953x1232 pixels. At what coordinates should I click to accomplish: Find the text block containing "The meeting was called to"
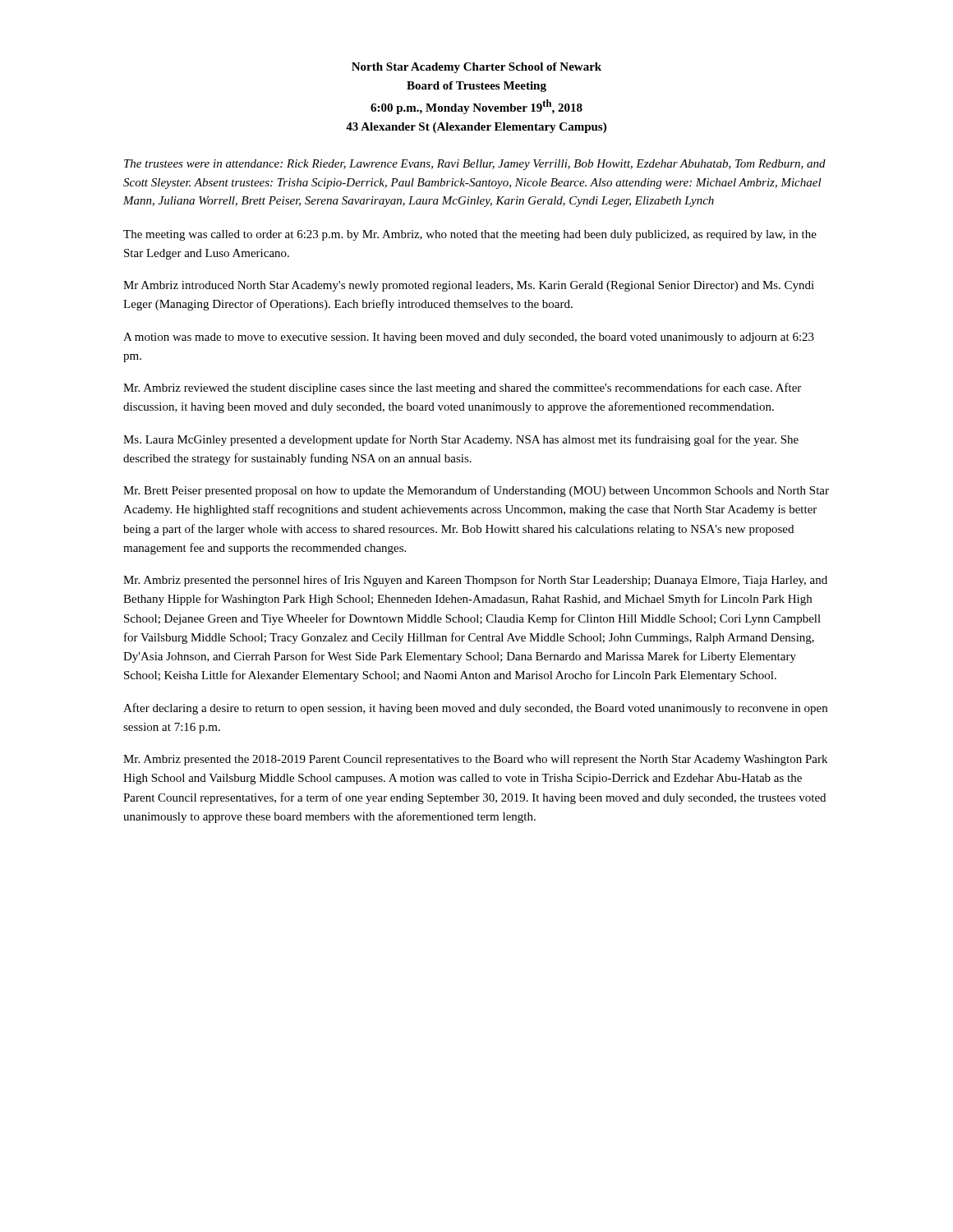(470, 243)
